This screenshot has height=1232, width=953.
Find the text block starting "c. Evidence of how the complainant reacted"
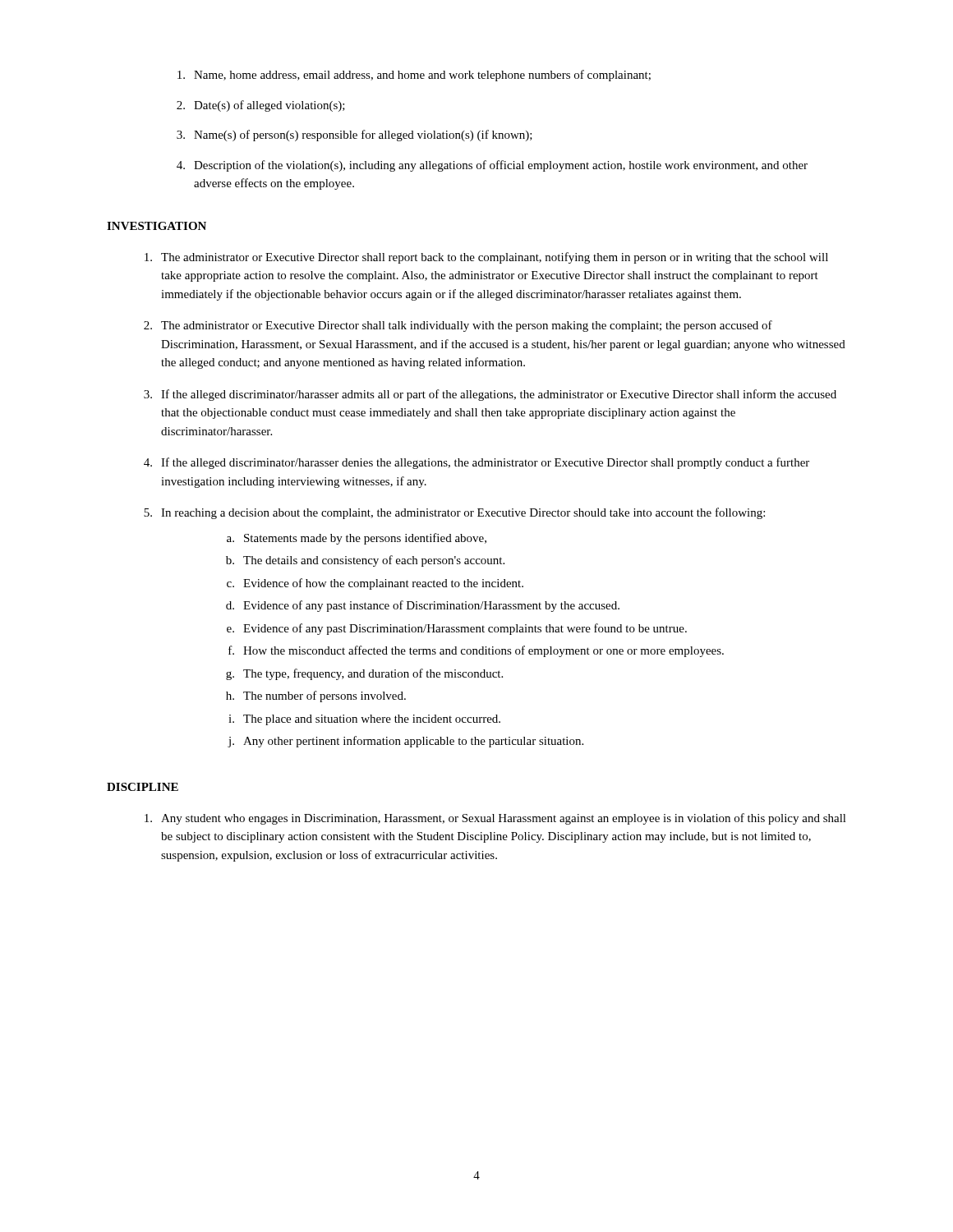tap(528, 583)
